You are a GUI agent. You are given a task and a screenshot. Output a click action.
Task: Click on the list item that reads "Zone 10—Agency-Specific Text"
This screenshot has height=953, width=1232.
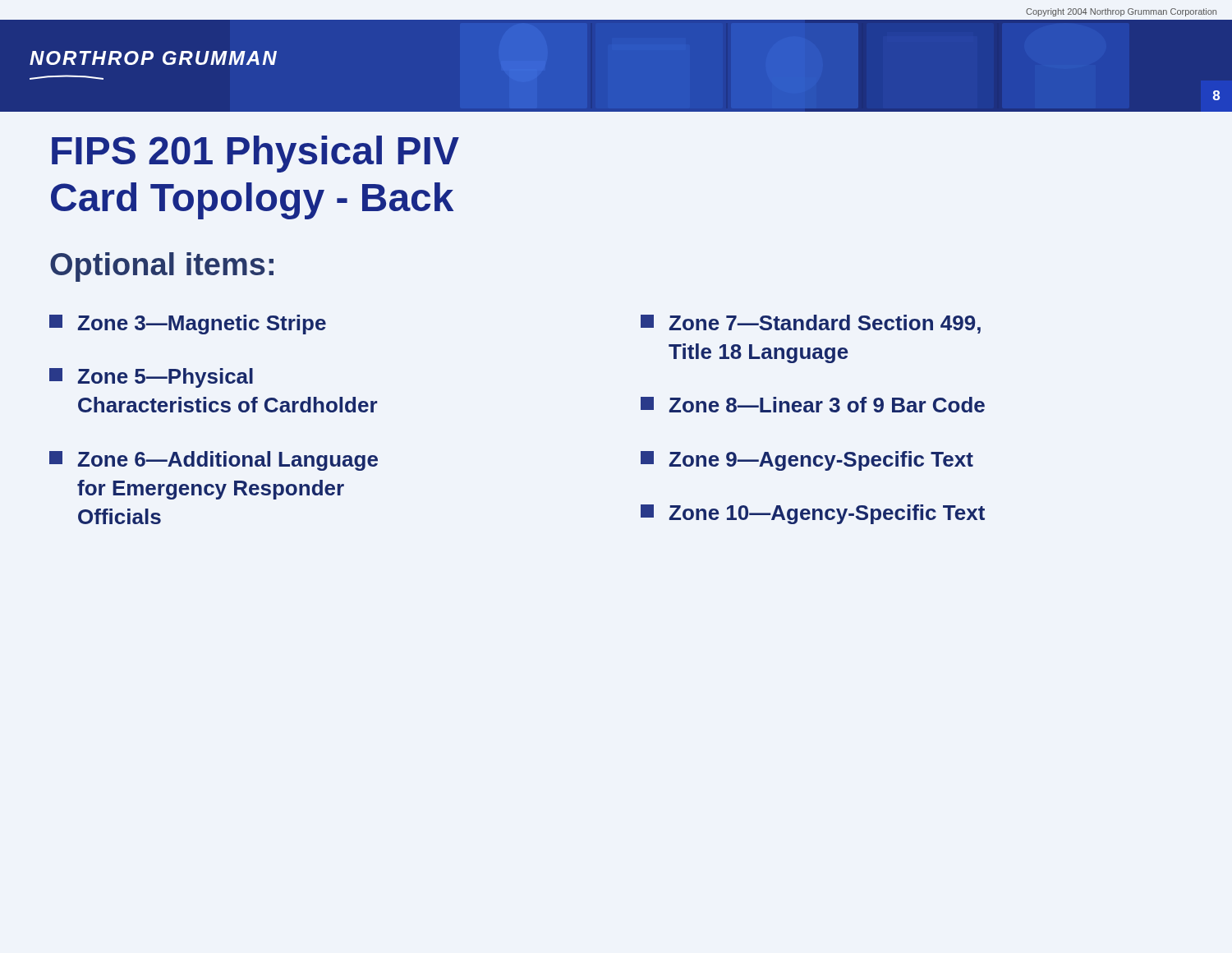point(813,513)
